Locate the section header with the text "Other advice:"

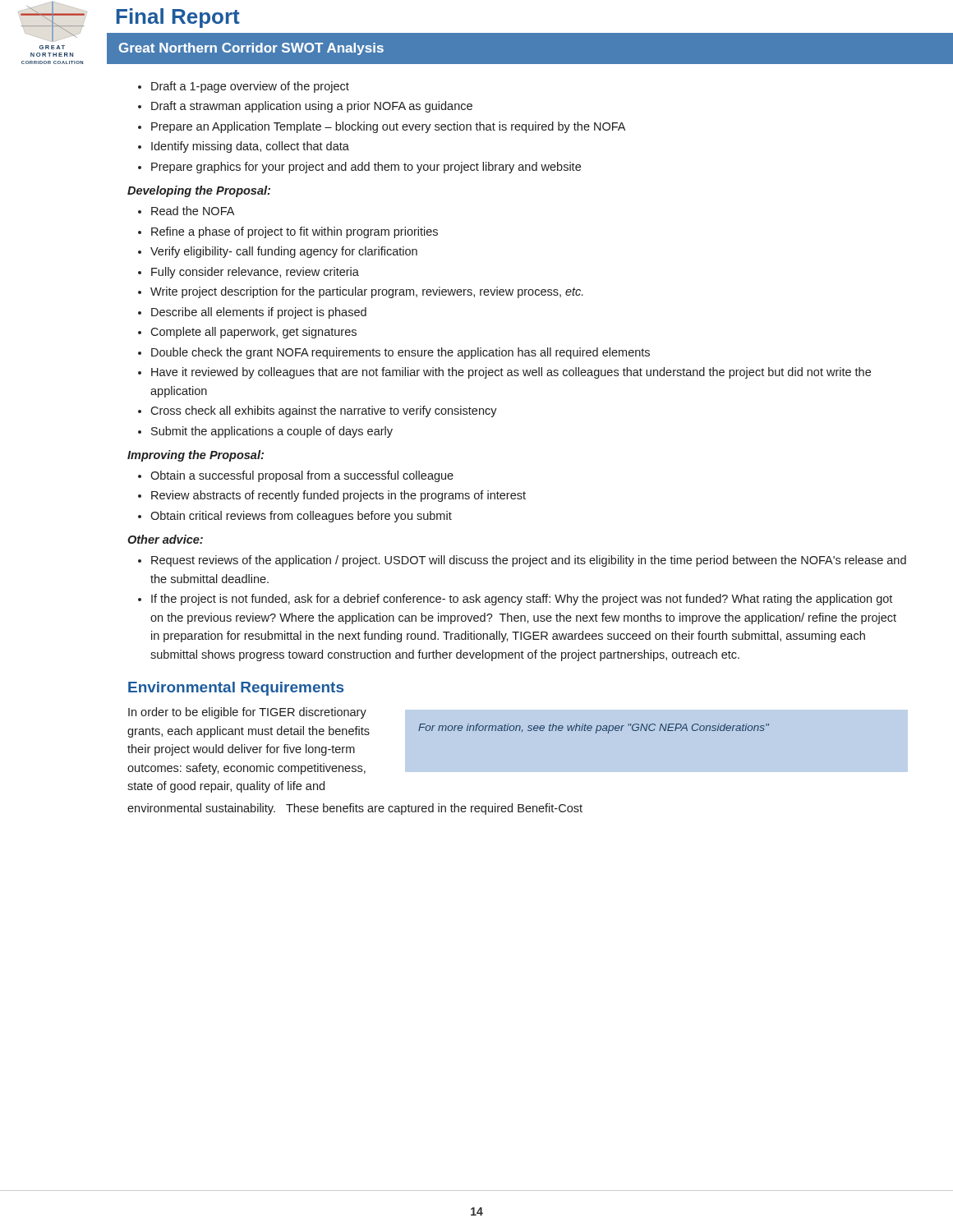[x=165, y=540]
